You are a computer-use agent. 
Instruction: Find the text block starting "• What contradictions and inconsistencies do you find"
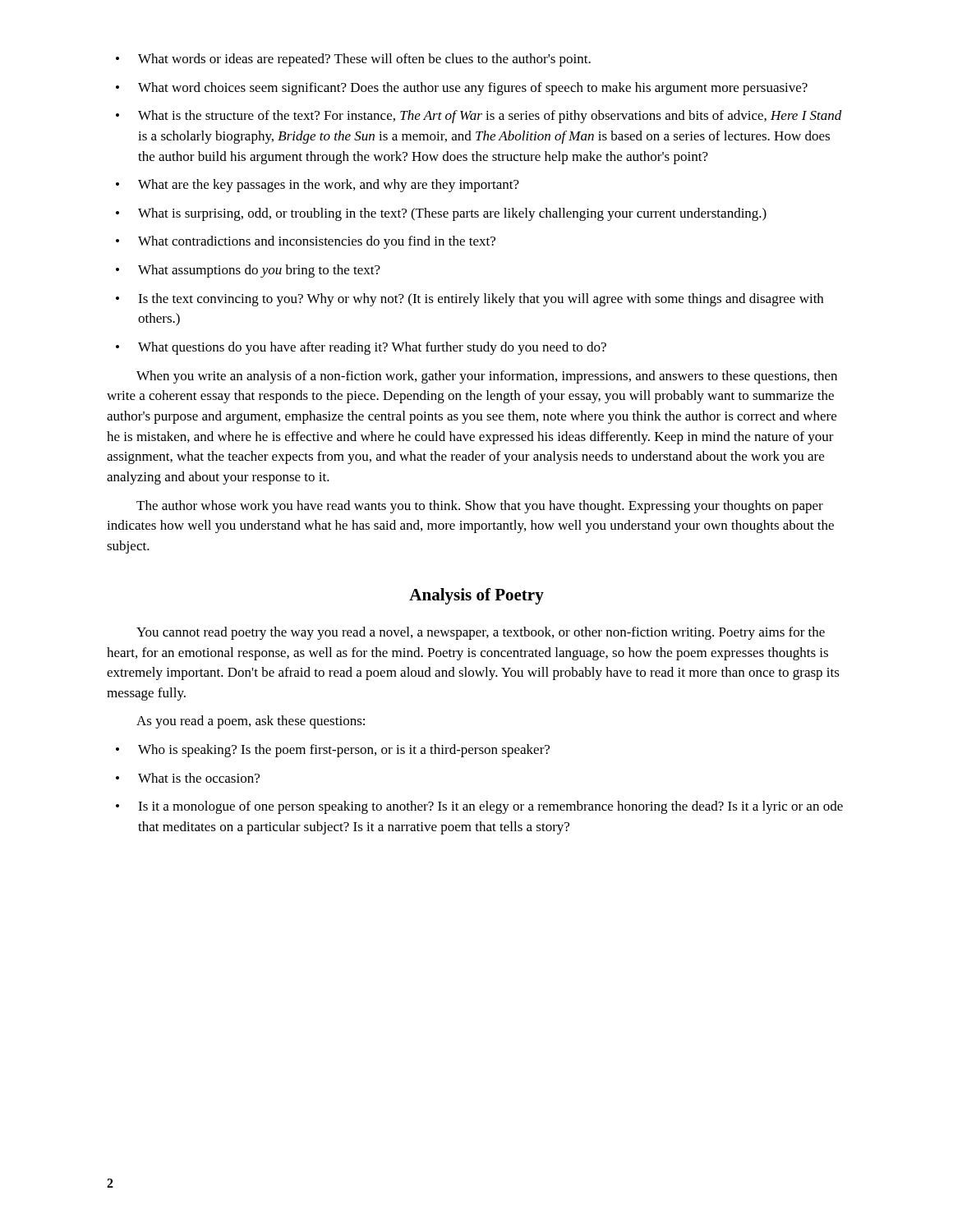(x=476, y=242)
